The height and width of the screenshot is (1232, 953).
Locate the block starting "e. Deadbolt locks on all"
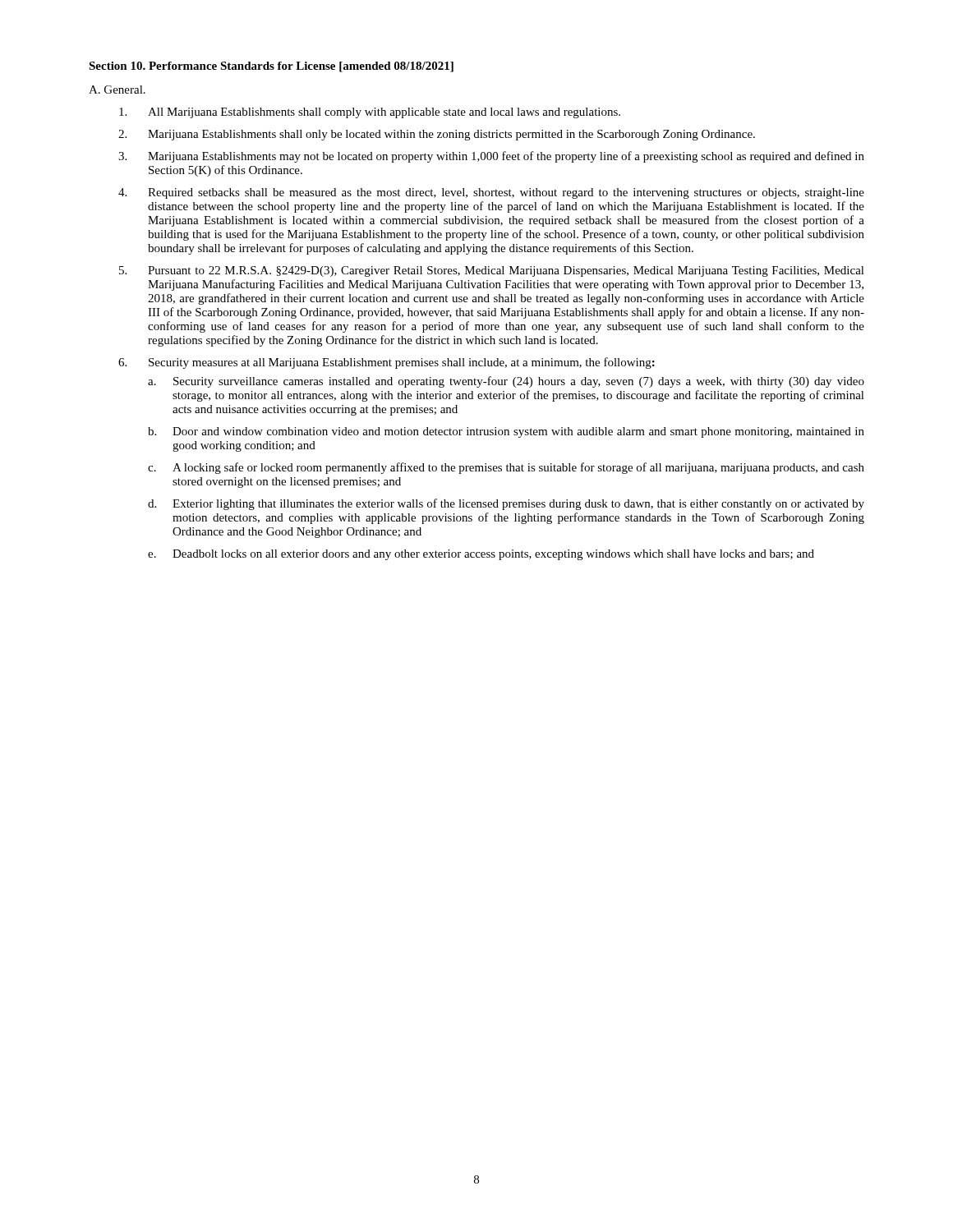click(x=506, y=554)
